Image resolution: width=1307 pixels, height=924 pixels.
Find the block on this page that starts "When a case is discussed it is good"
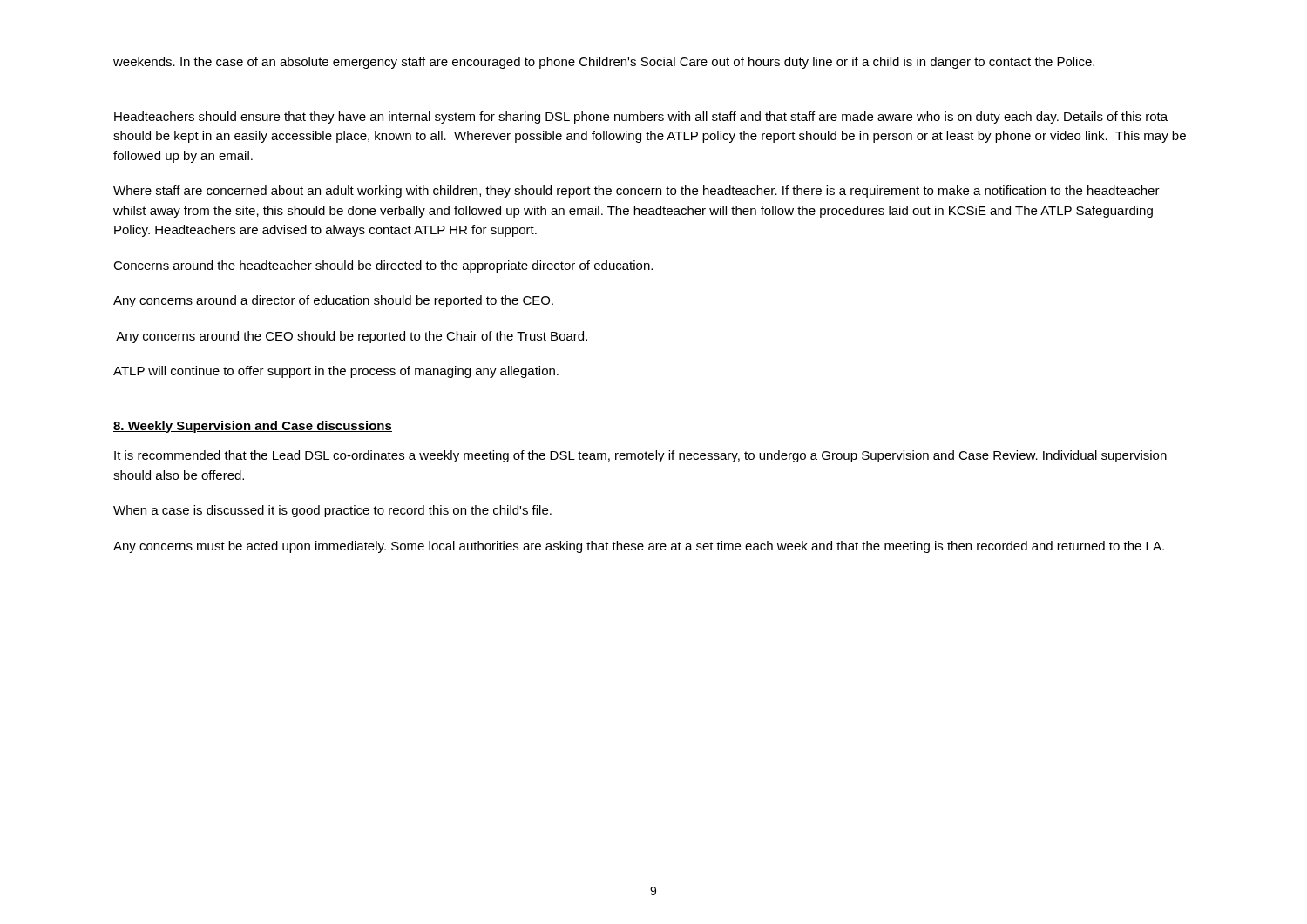333,510
